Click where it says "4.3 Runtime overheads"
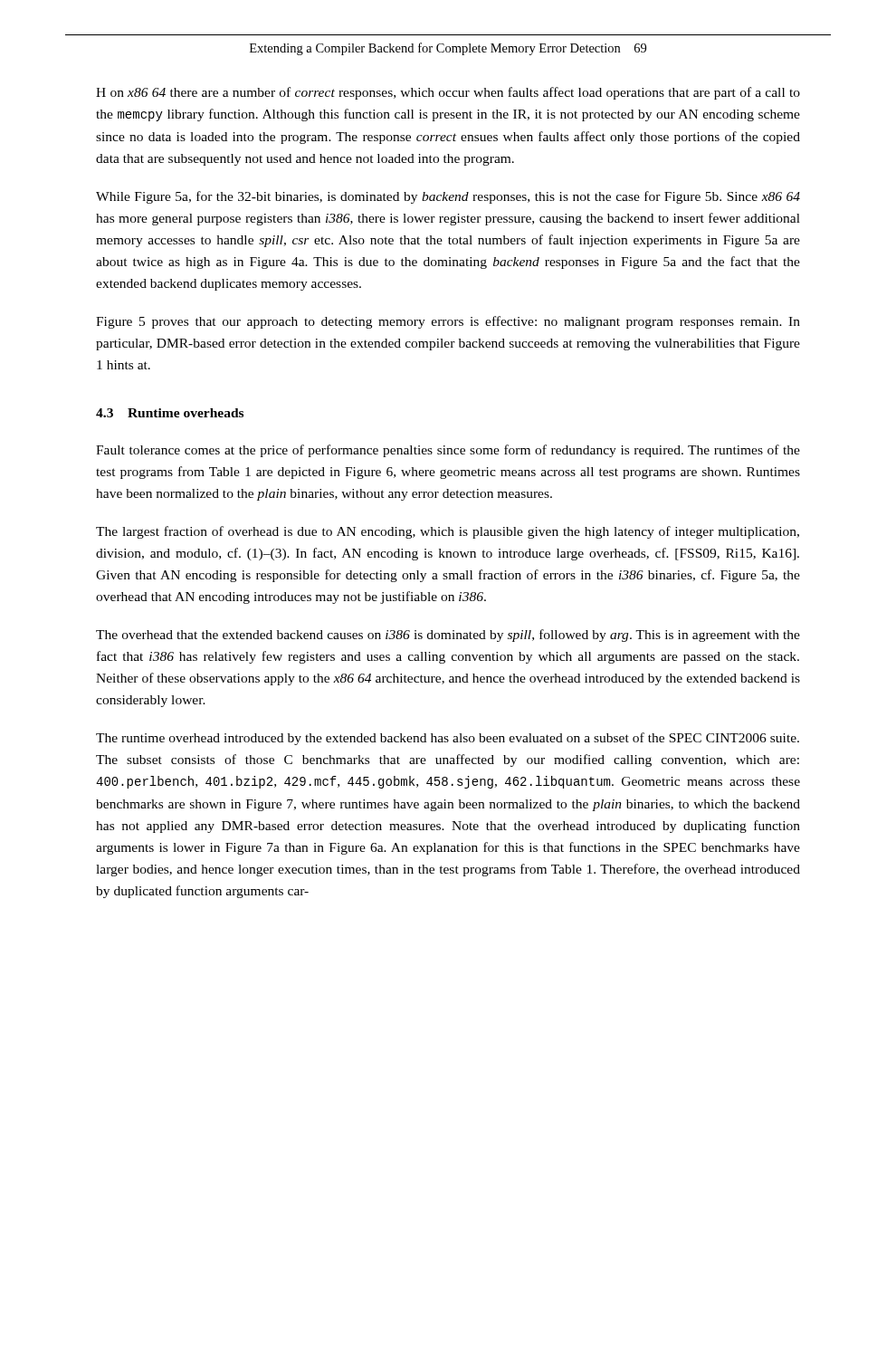 (x=170, y=412)
